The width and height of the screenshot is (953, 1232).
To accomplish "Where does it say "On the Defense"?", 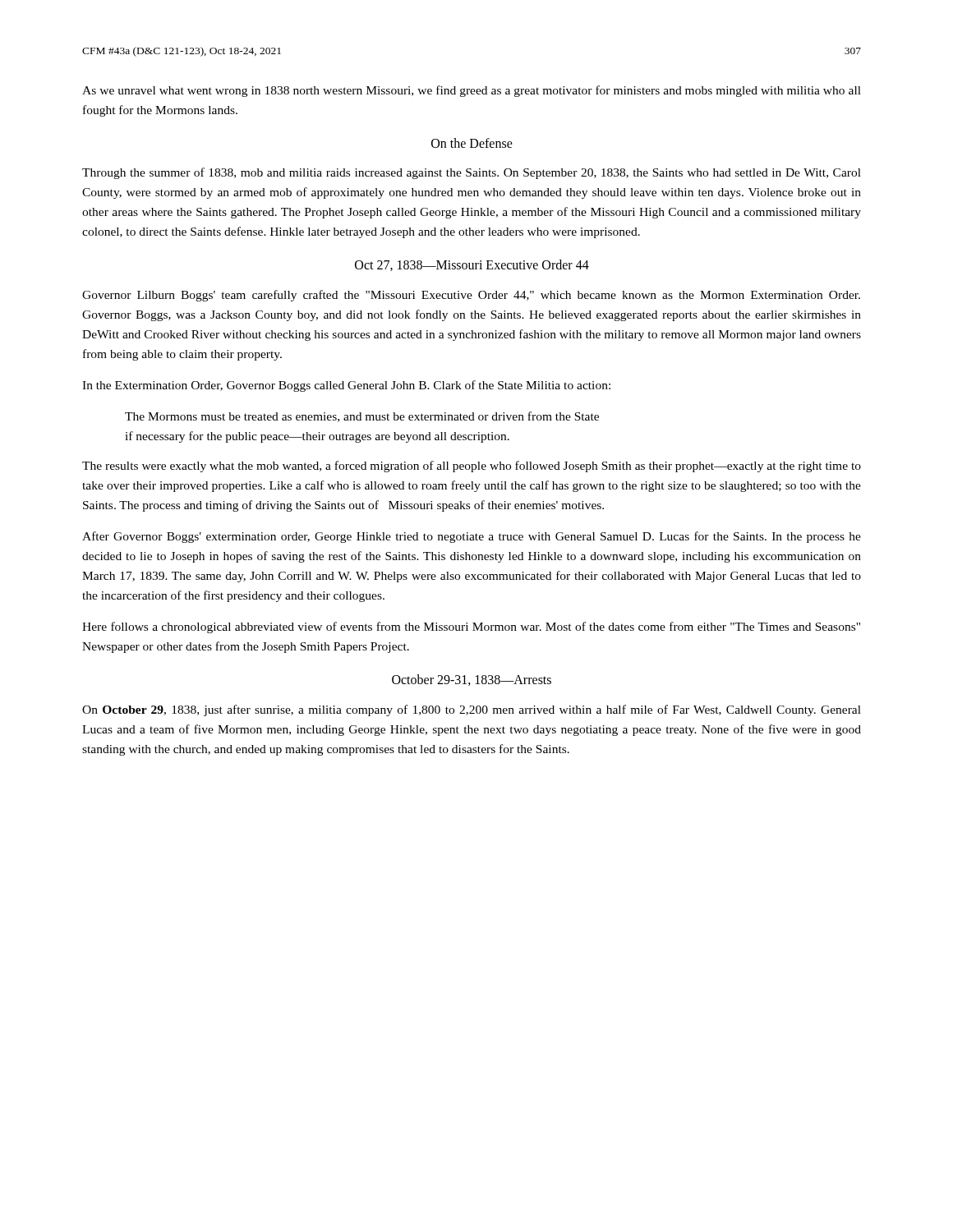I will coord(472,143).
